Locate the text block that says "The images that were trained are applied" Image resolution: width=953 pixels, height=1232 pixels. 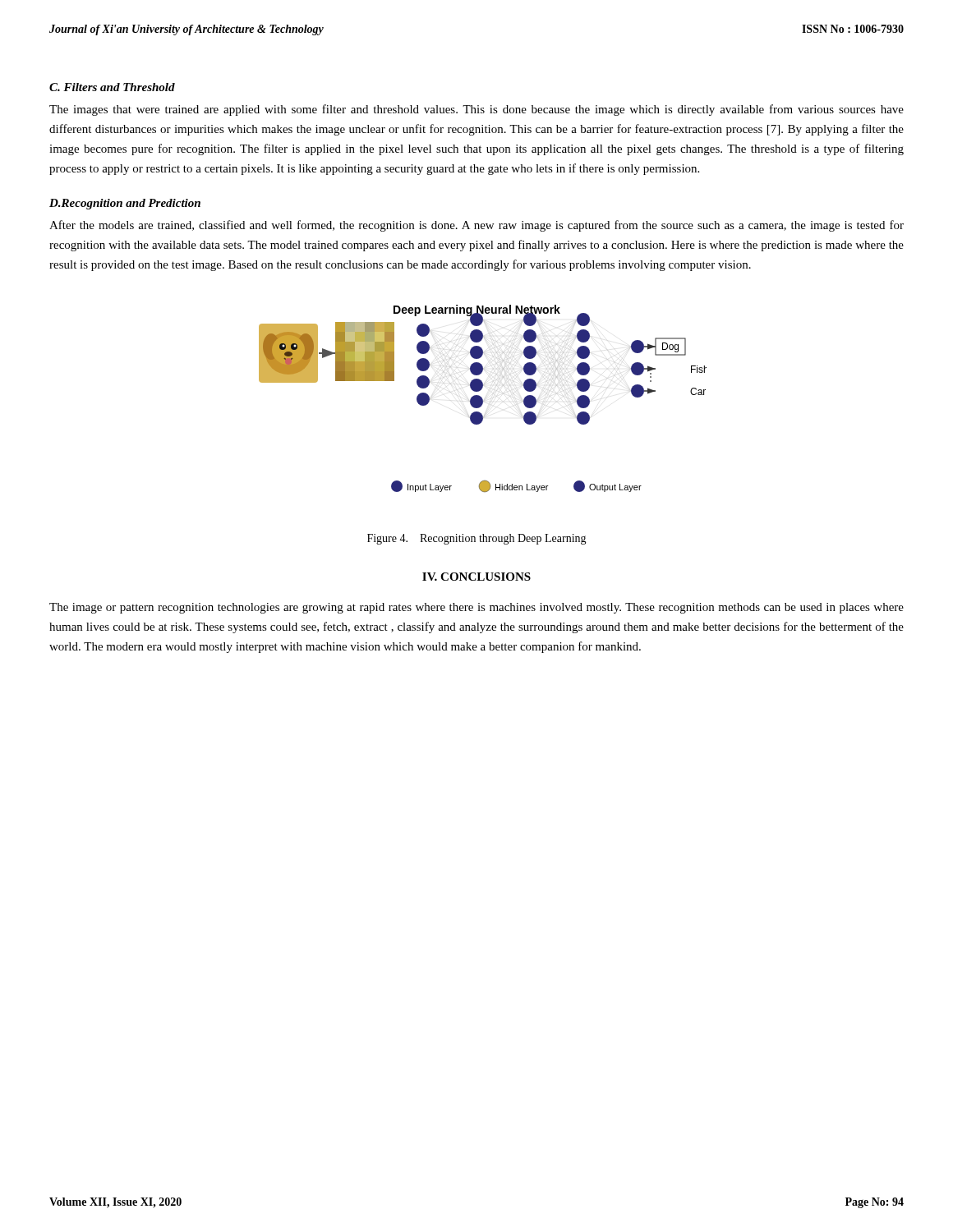[476, 139]
